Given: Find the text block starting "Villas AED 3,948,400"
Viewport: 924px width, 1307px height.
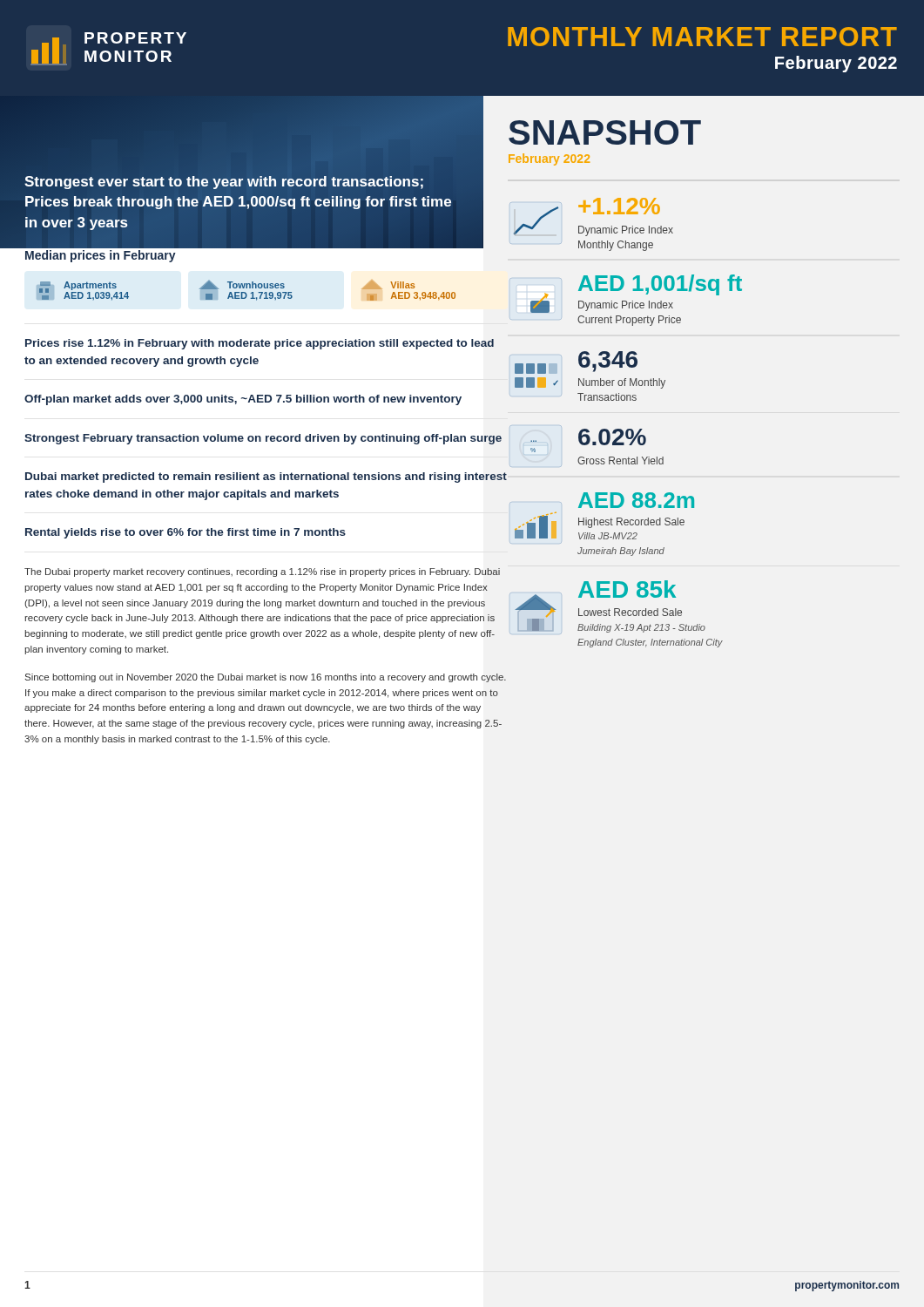Looking at the screenshot, I should point(408,290).
